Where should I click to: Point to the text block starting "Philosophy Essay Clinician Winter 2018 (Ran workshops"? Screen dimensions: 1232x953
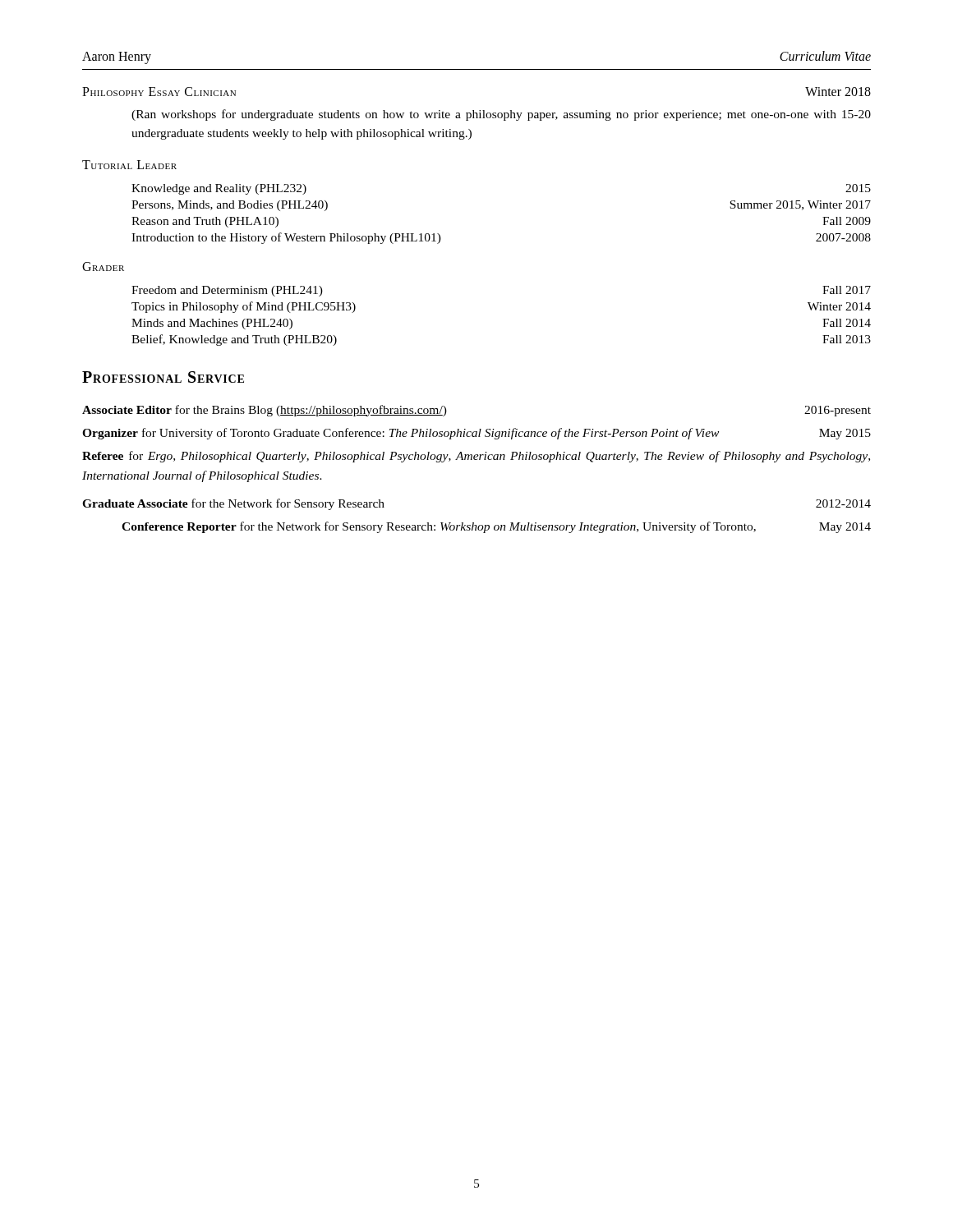pyautogui.click(x=476, y=114)
